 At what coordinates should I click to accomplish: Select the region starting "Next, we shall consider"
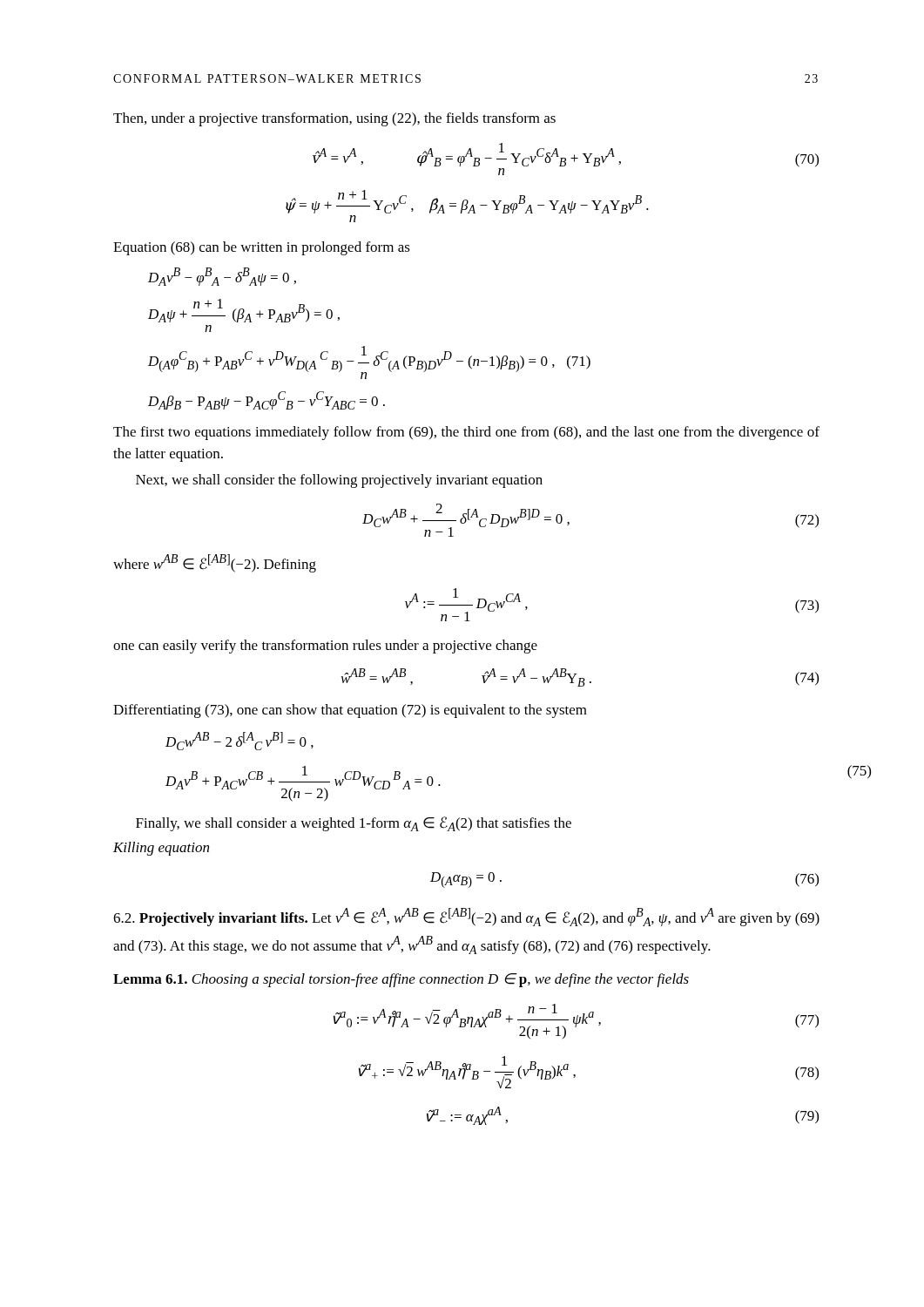point(339,479)
